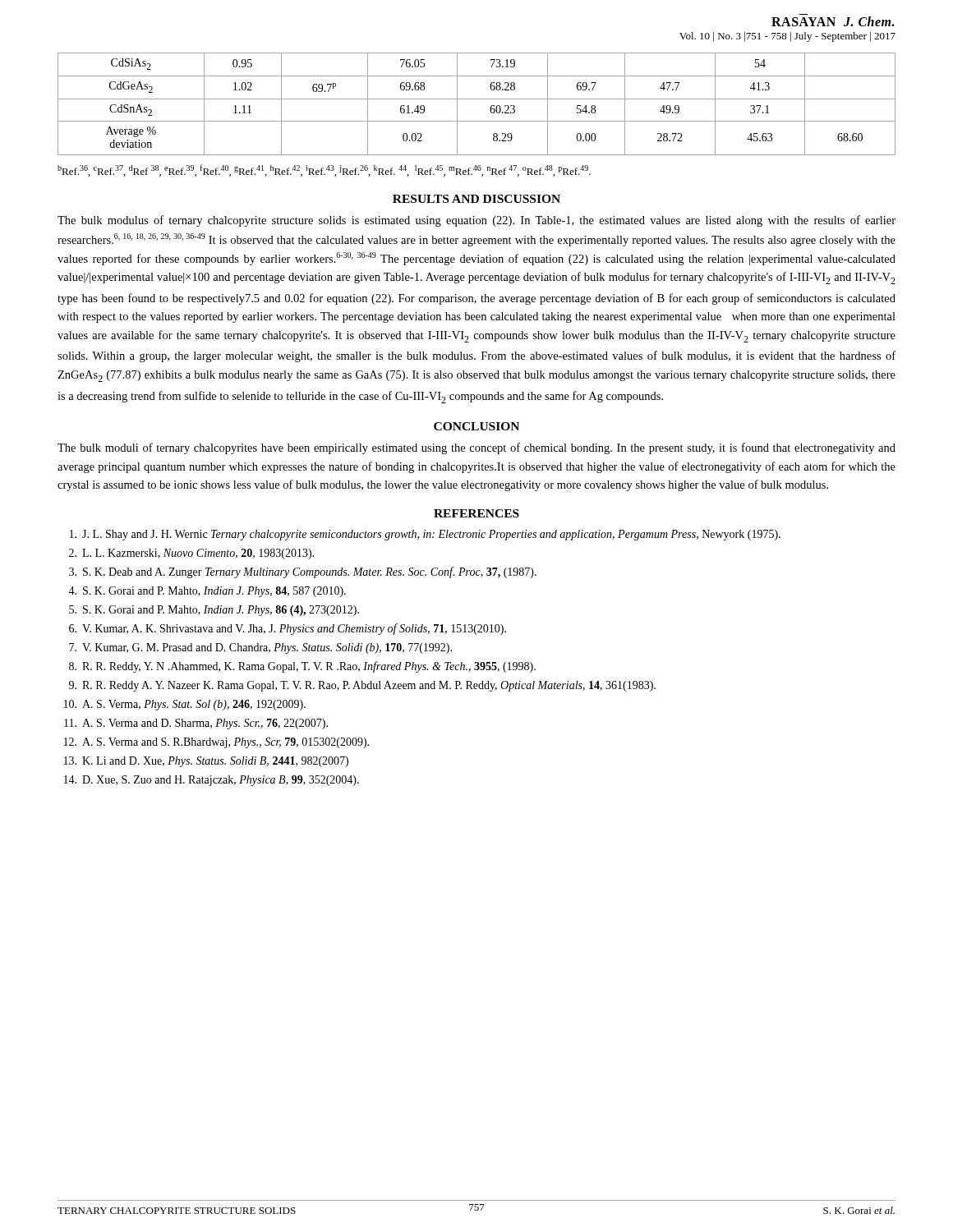Viewport: 953px width, 1232px height.
Task: Select the table that reads "Average % deviation"
Action: 476,104
